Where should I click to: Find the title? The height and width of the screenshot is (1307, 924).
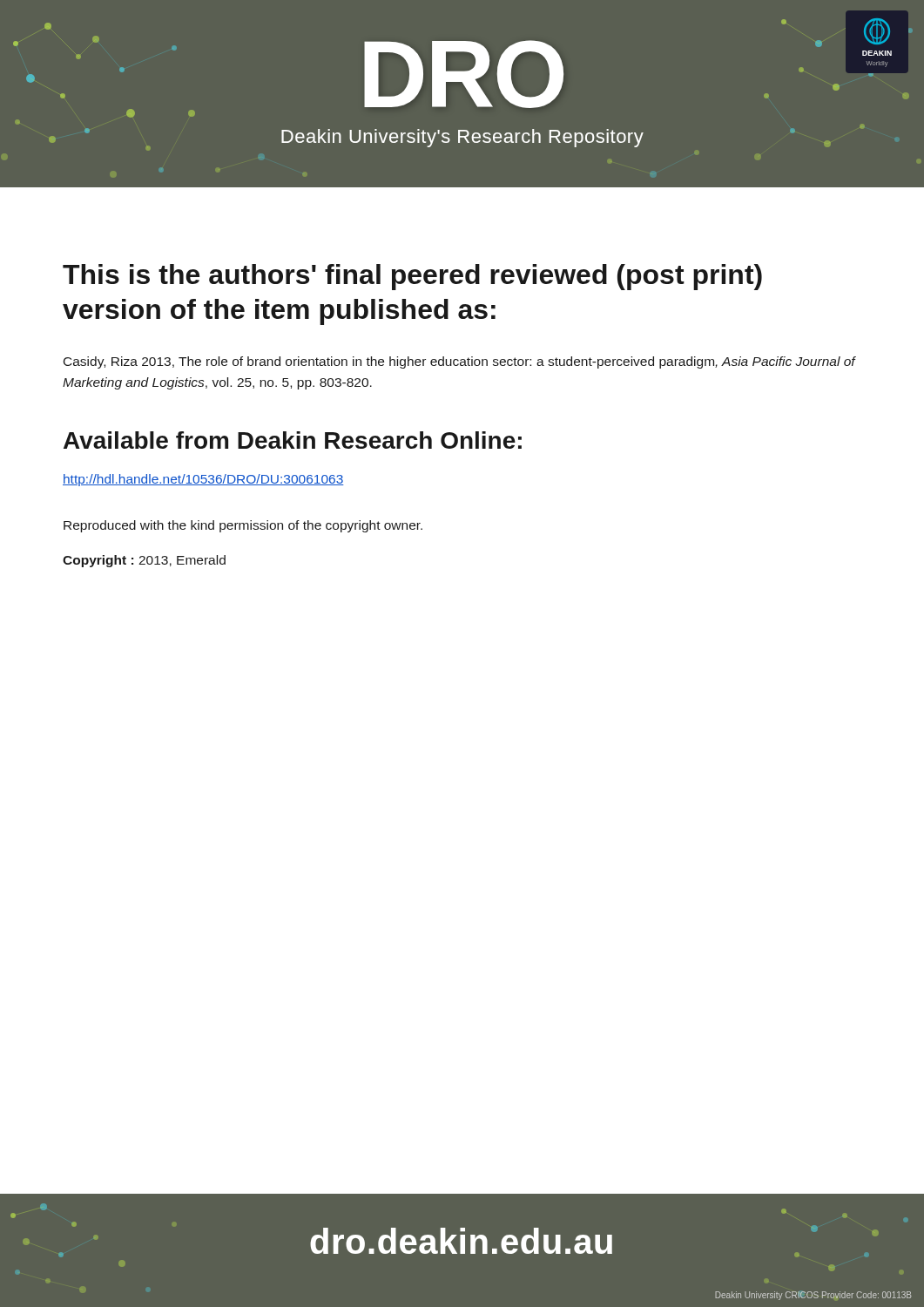point(413,292)
